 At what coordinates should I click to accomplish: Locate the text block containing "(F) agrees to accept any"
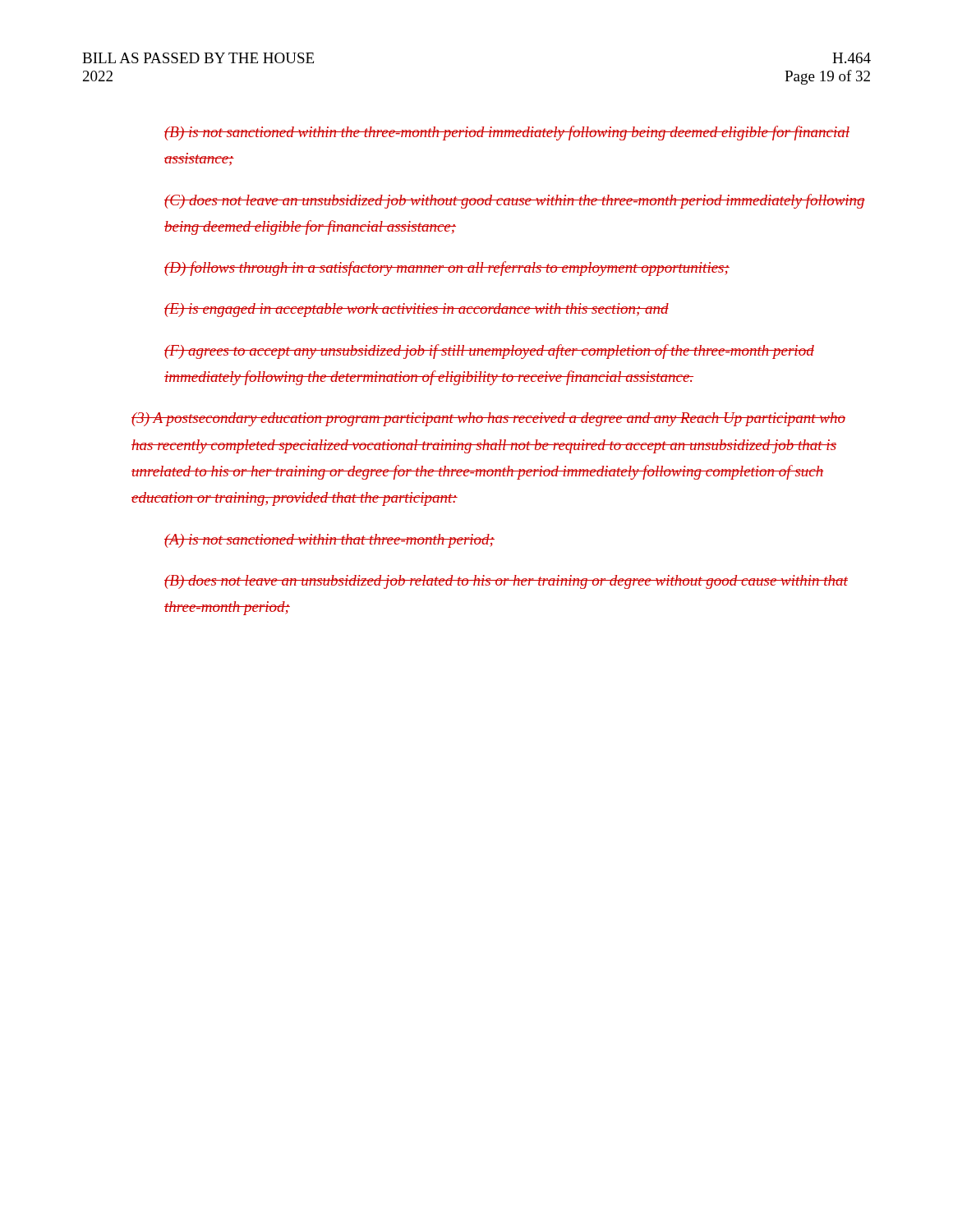pyautogui.click(x=489, y=363)
